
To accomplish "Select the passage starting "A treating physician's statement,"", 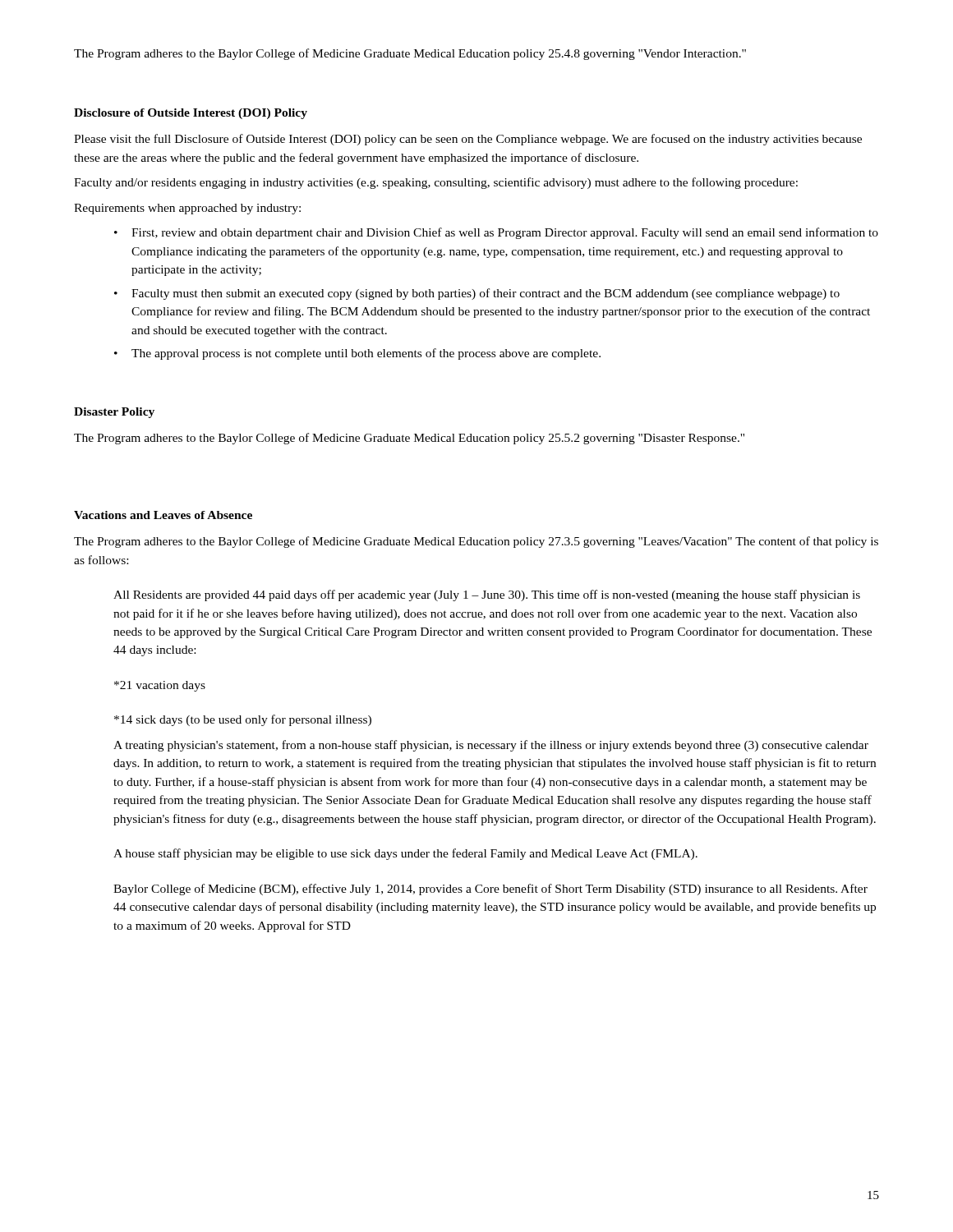I will click(x=495, y=781).
